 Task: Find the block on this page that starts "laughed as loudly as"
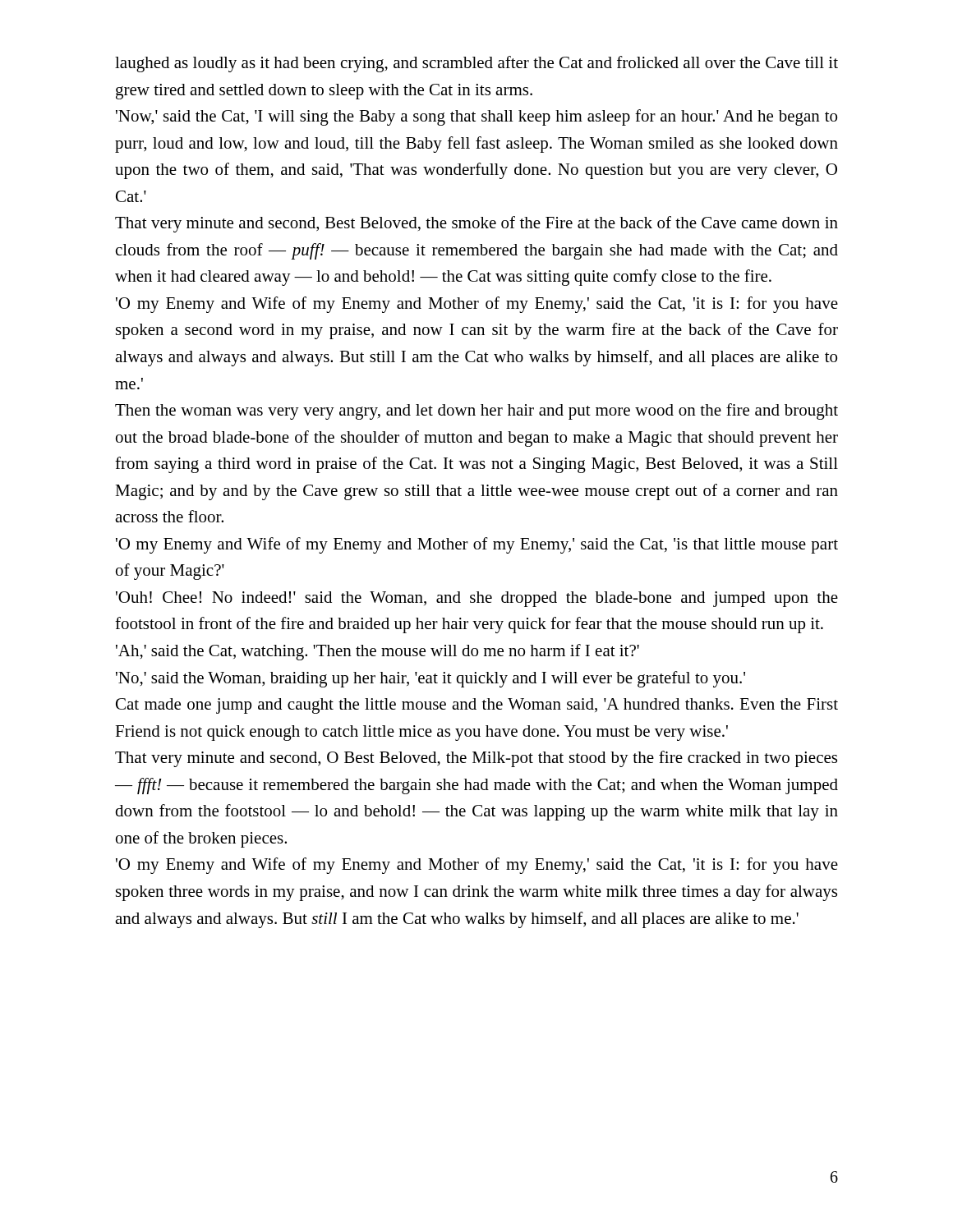click(x=476, y=490)
